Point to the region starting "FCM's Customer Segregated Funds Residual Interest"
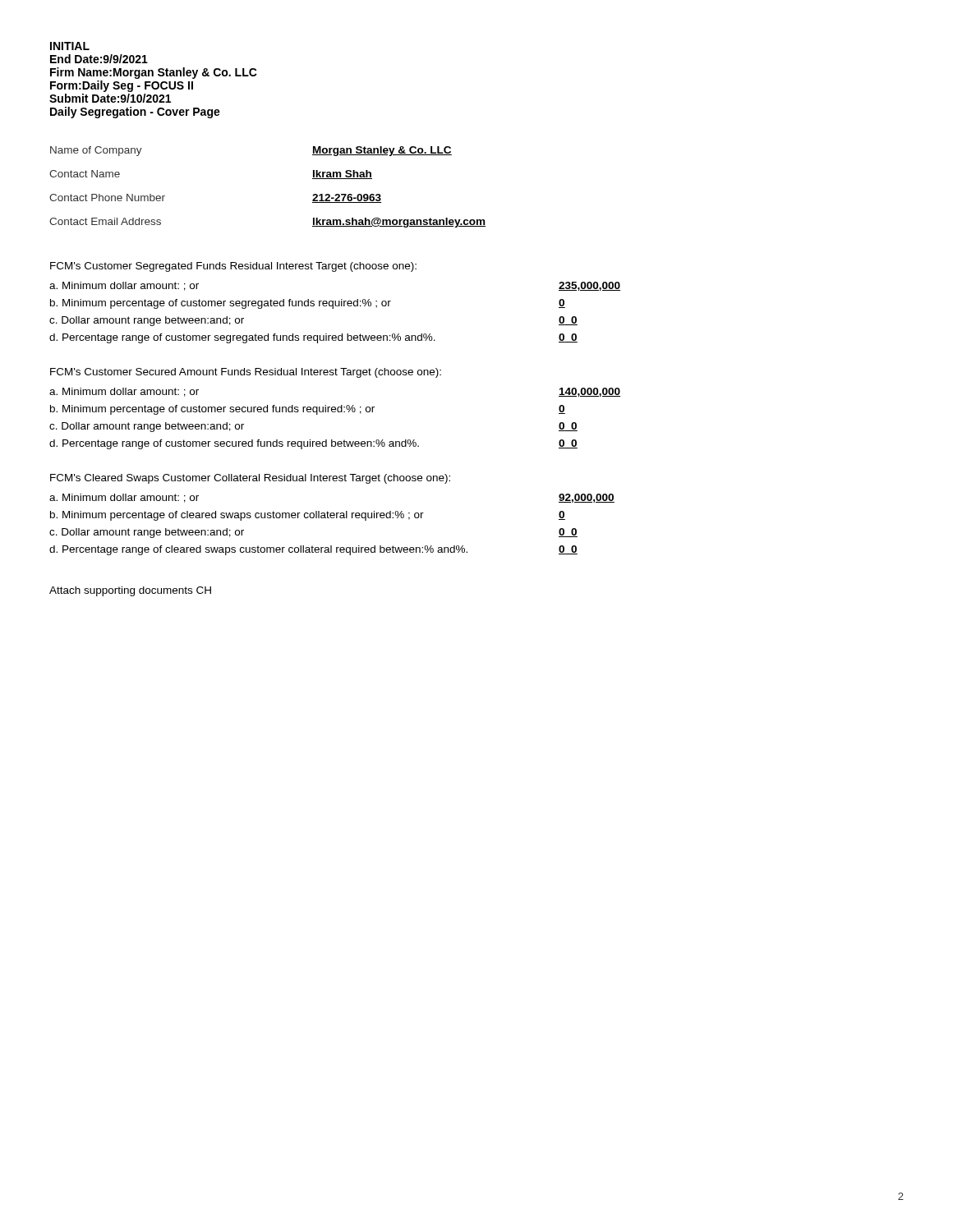The height and width of the screenshot is (1232, 953). [233, 267]
